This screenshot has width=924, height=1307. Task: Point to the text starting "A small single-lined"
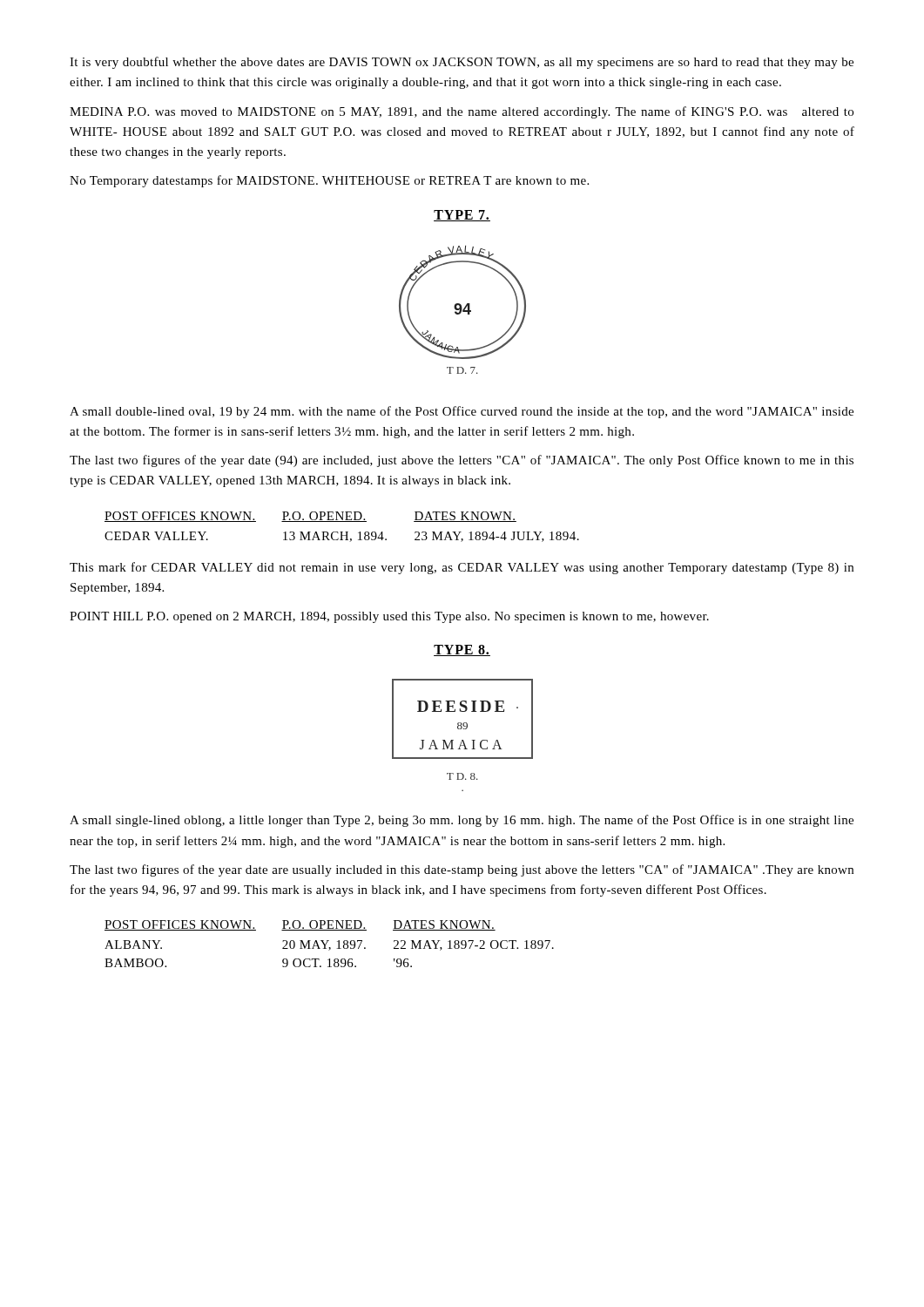462,830
